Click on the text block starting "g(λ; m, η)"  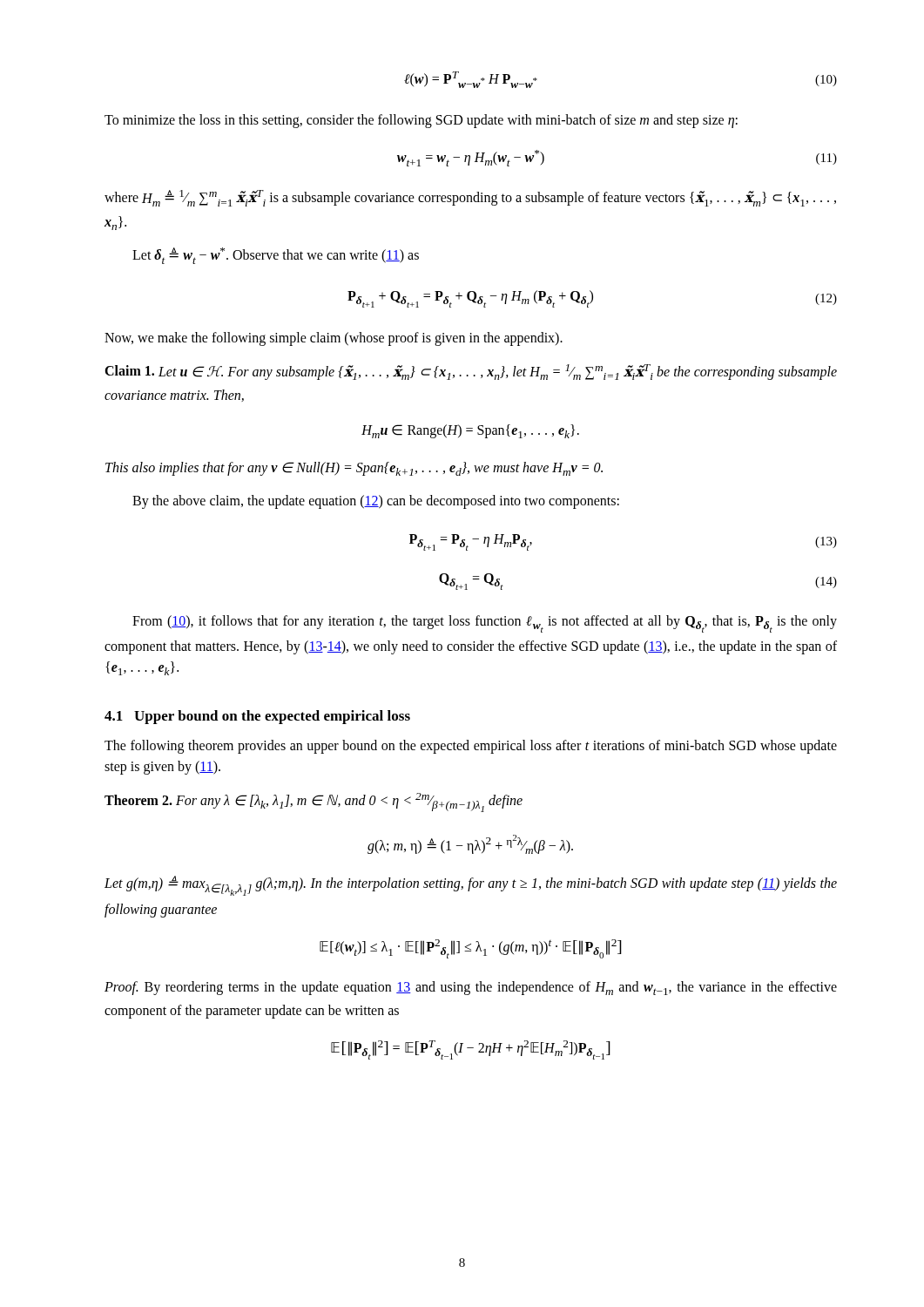coord(471,845)
